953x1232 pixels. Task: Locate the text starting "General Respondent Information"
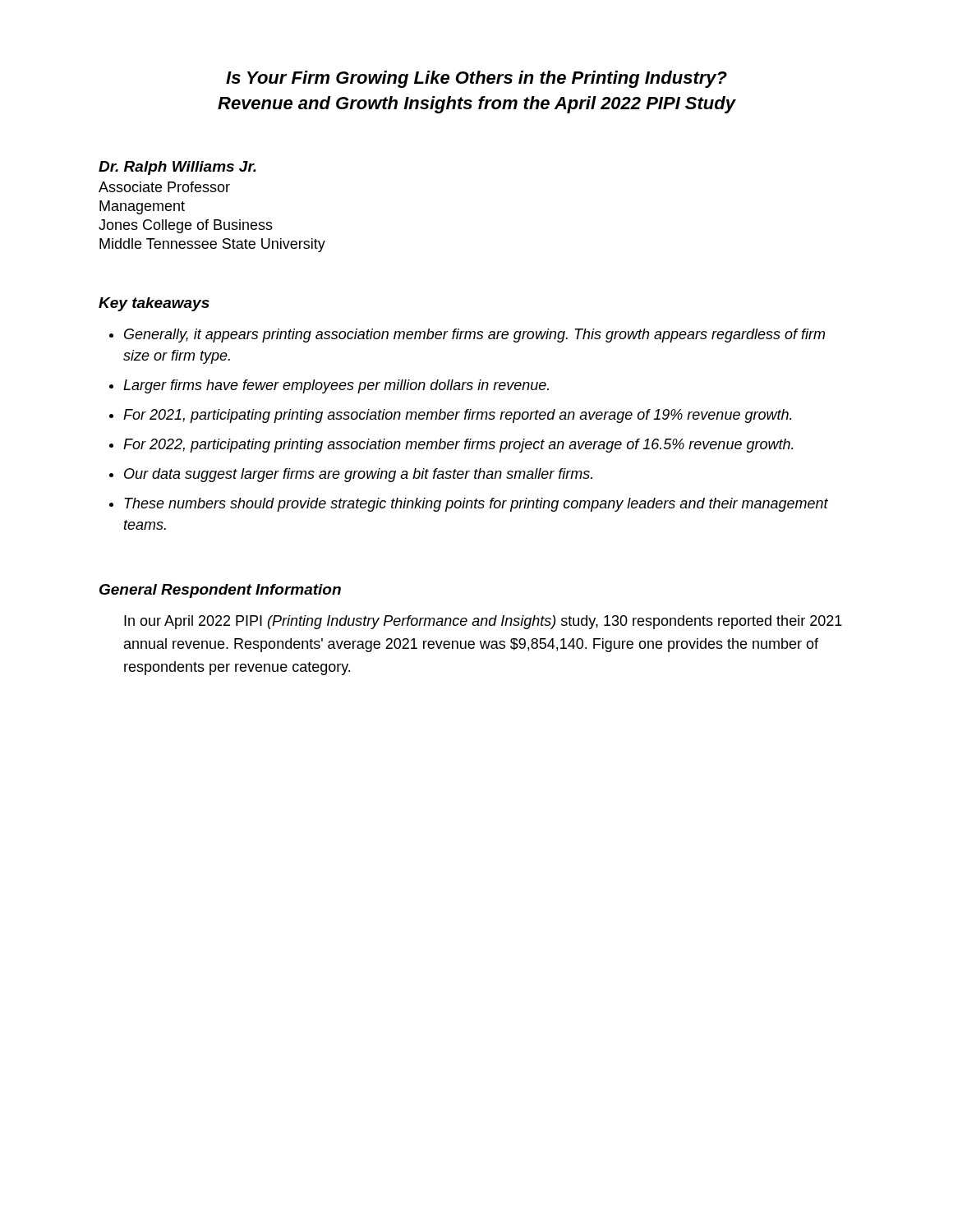(220, 590)
